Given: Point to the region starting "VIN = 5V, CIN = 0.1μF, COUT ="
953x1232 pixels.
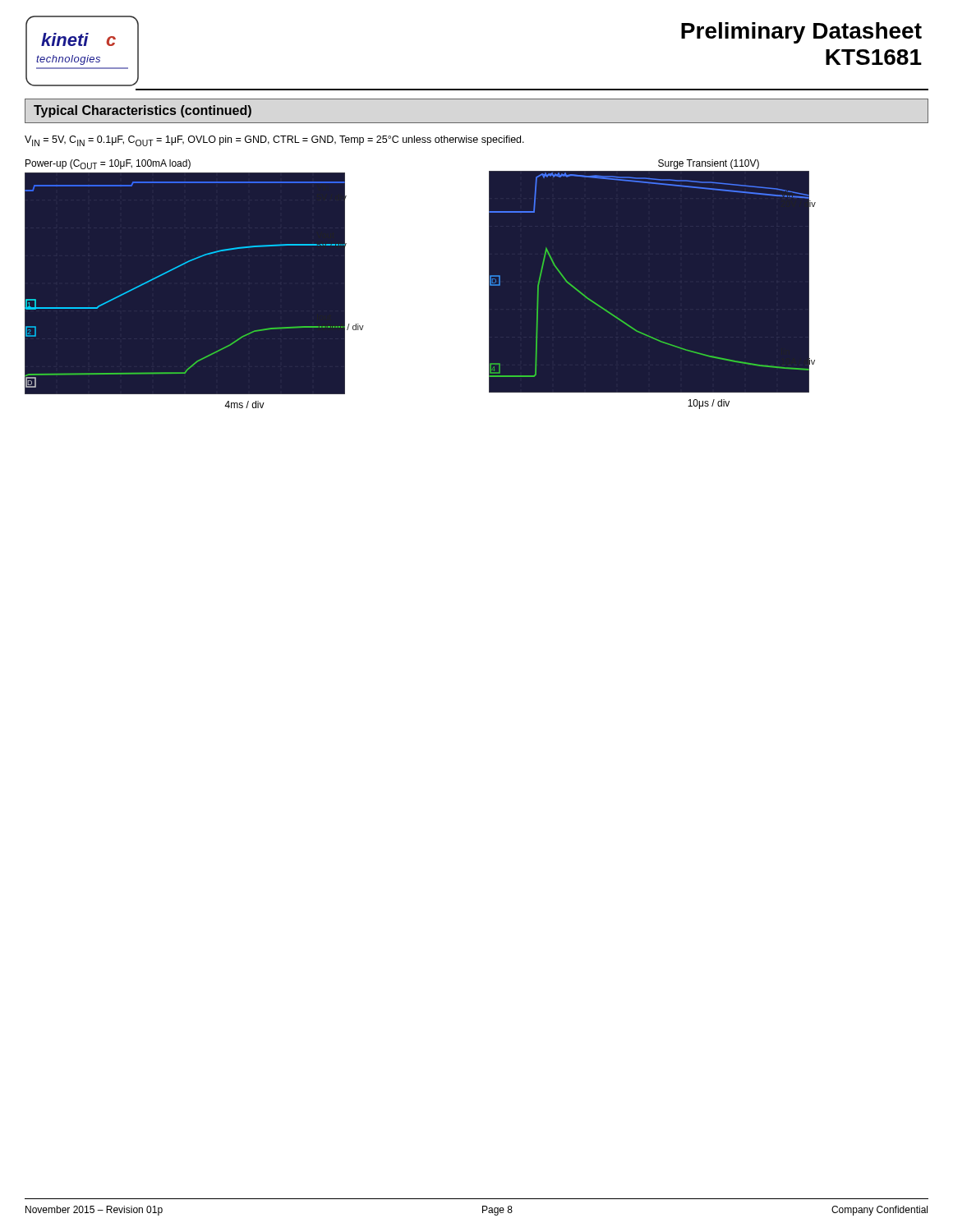Looking at the screenshot, I should coord(275,141).
